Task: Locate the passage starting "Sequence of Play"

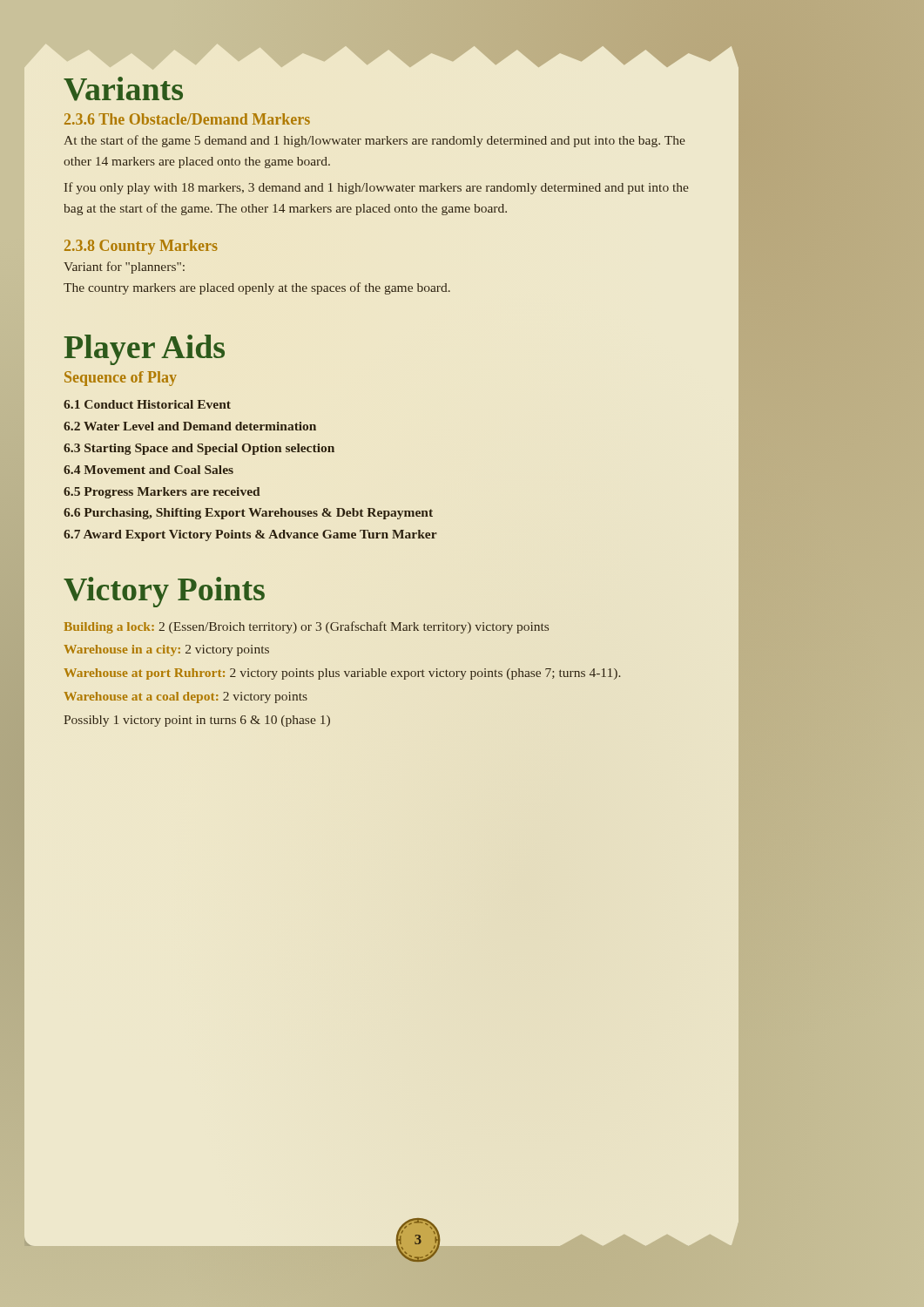Action: 120,377
